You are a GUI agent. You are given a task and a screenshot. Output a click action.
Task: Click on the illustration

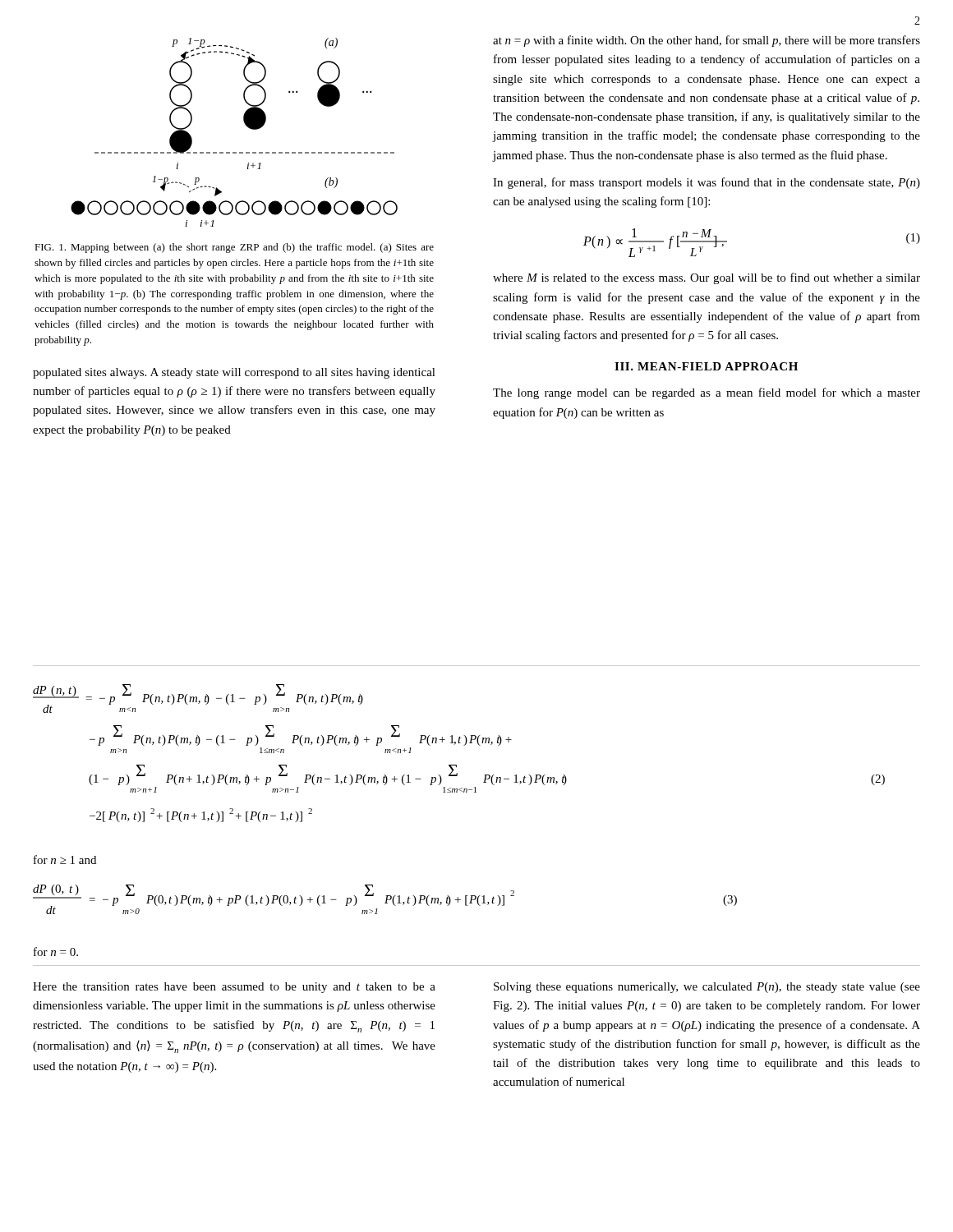coord(234,134)
